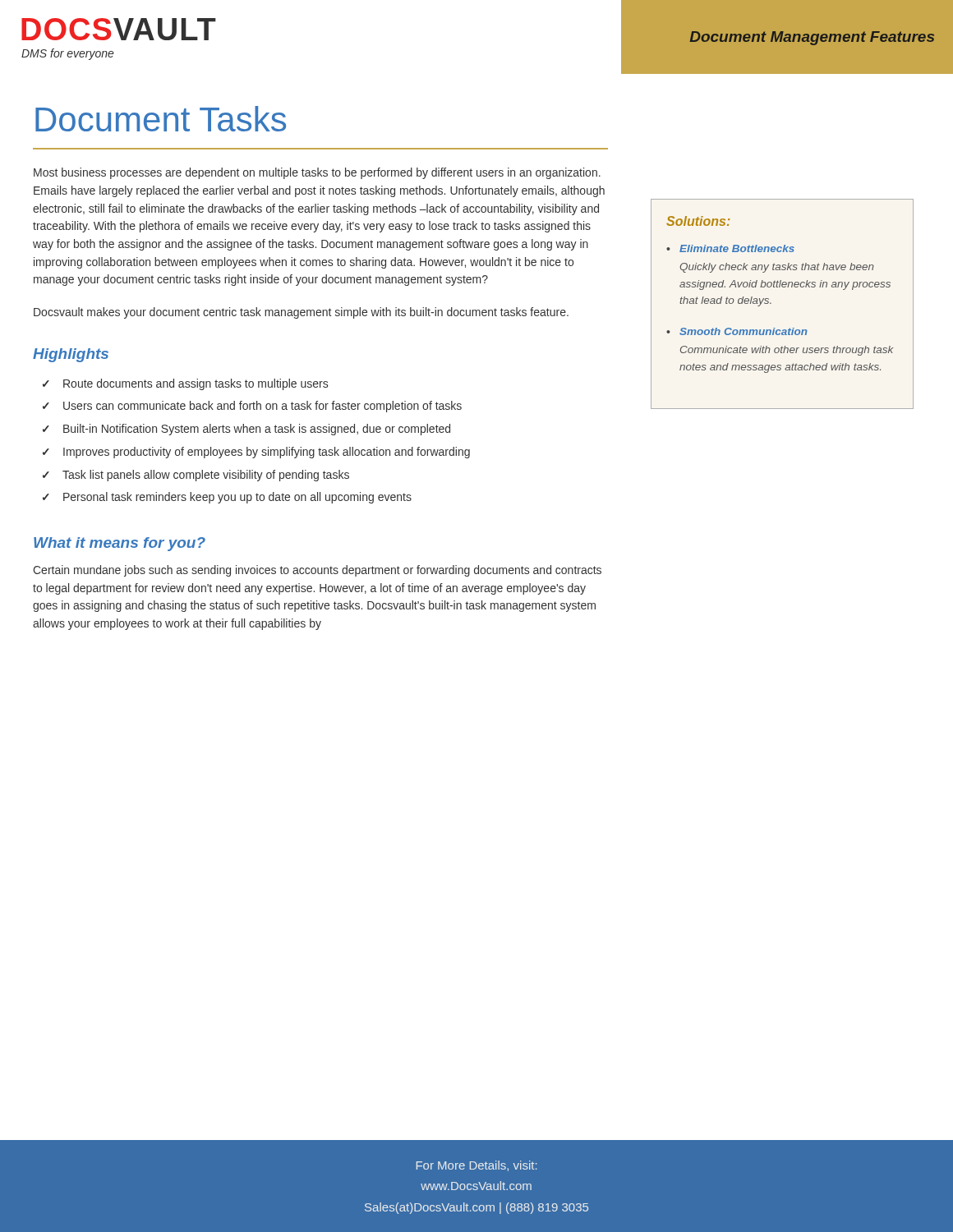
Task: Navigate to the block starting "Docsvault makes your document centric"
Action: (x=320, y=313)
